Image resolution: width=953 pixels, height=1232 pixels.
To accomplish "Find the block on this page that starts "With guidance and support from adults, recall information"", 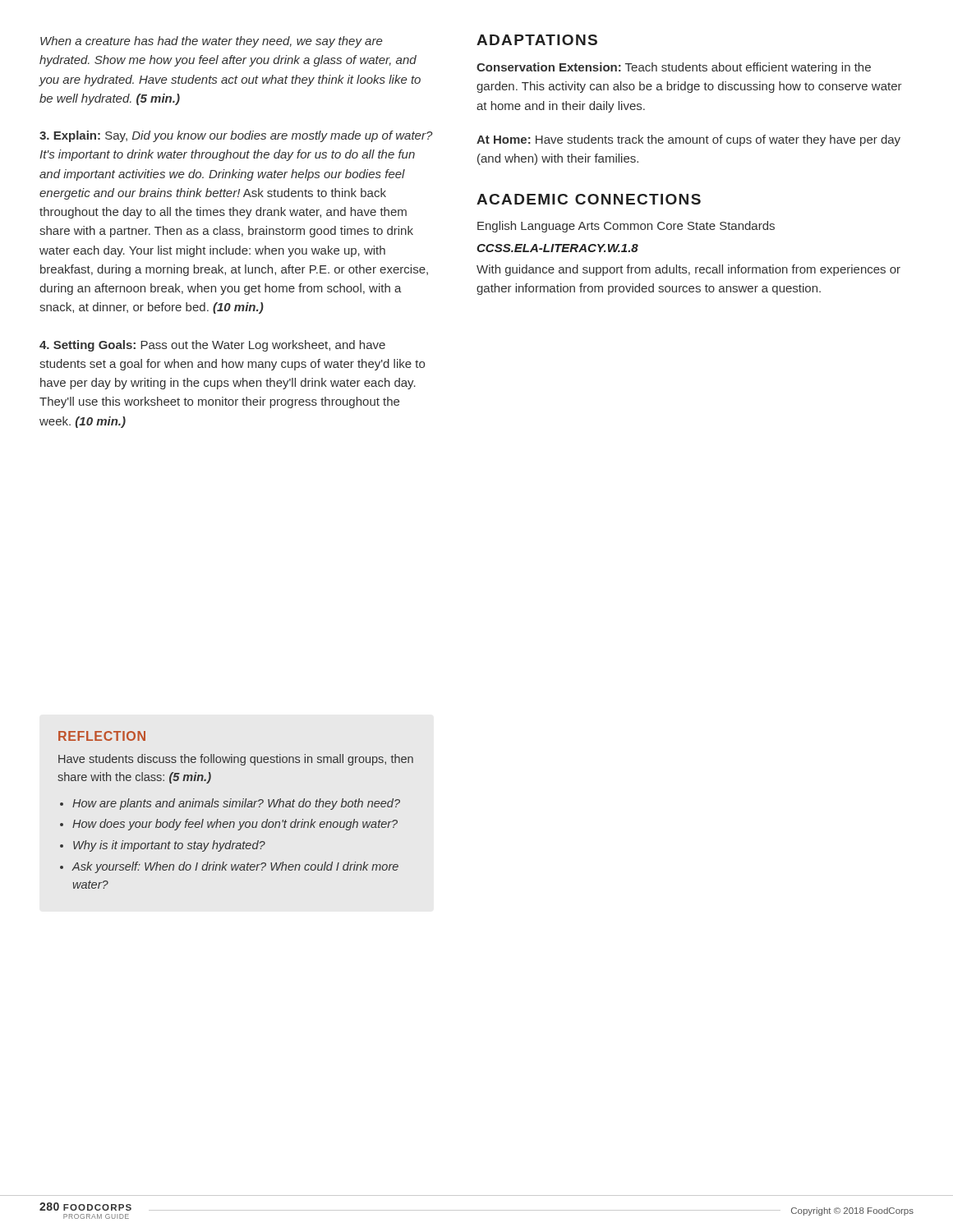I will click(x=688, y=278).
